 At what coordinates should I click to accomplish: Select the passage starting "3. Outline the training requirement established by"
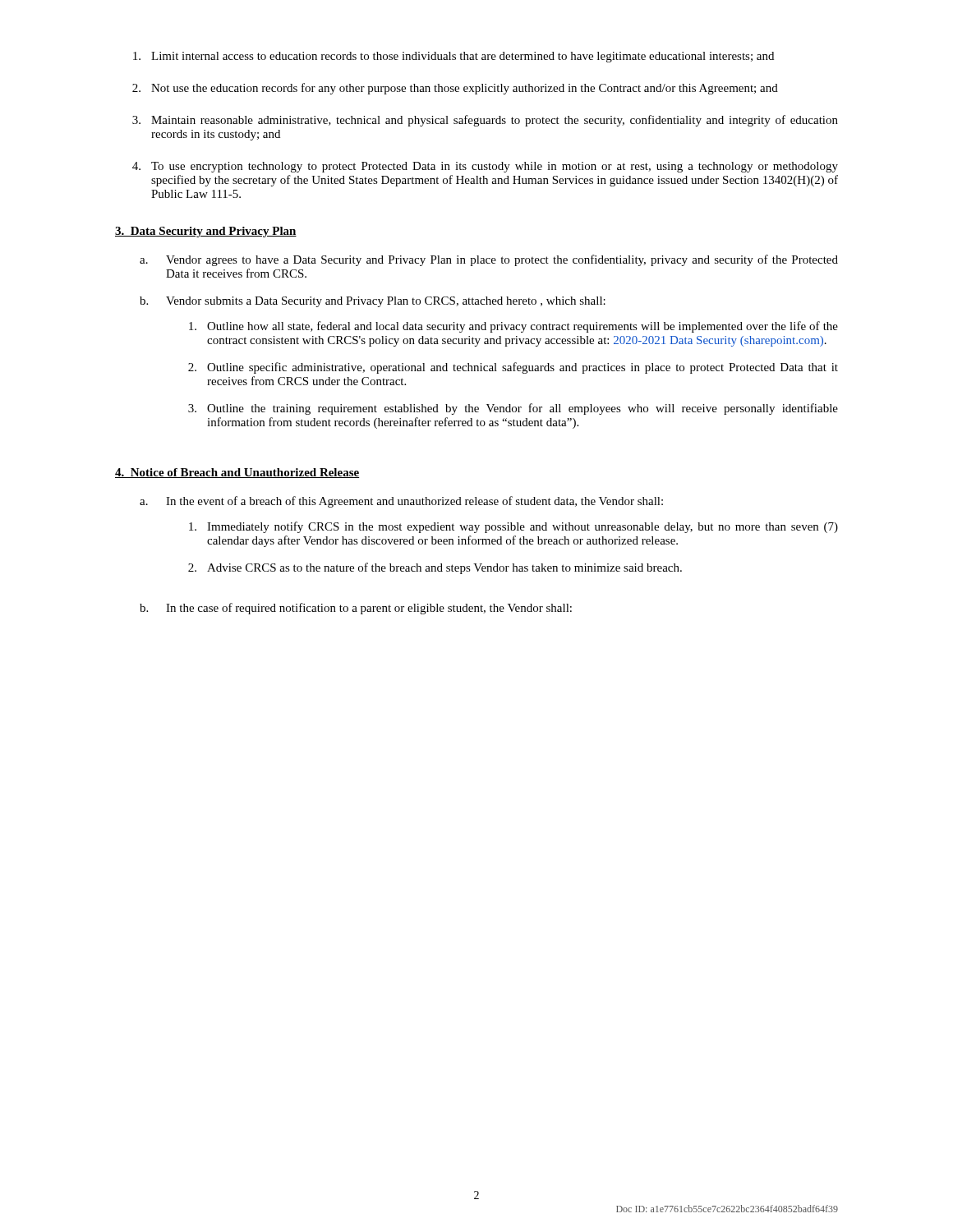point(506,416)
